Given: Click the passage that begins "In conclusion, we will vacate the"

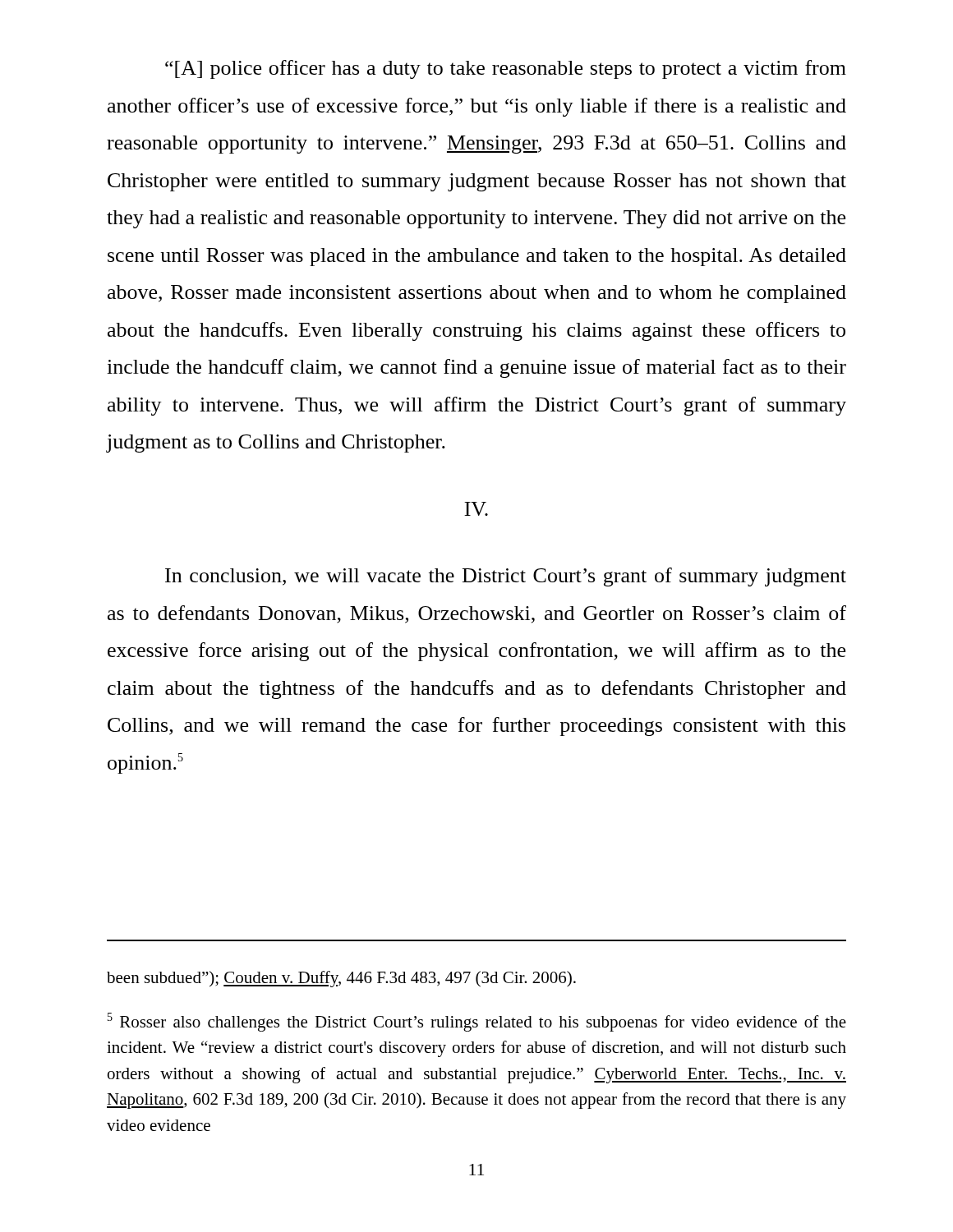Looking at the screenshot, I should pyautogui.click(x=476, y=669).
